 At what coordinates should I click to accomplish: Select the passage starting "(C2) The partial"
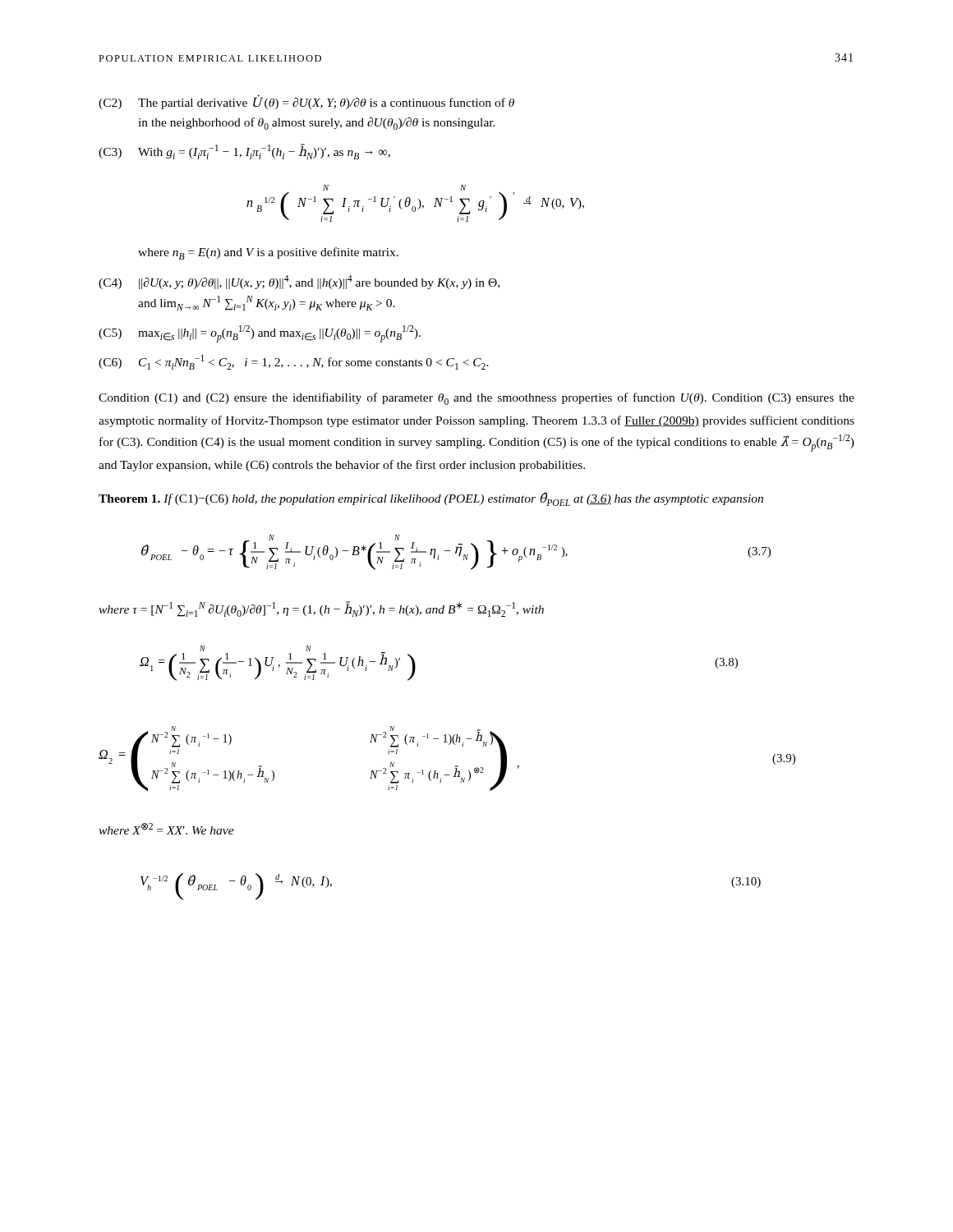(x=476, y=114)
